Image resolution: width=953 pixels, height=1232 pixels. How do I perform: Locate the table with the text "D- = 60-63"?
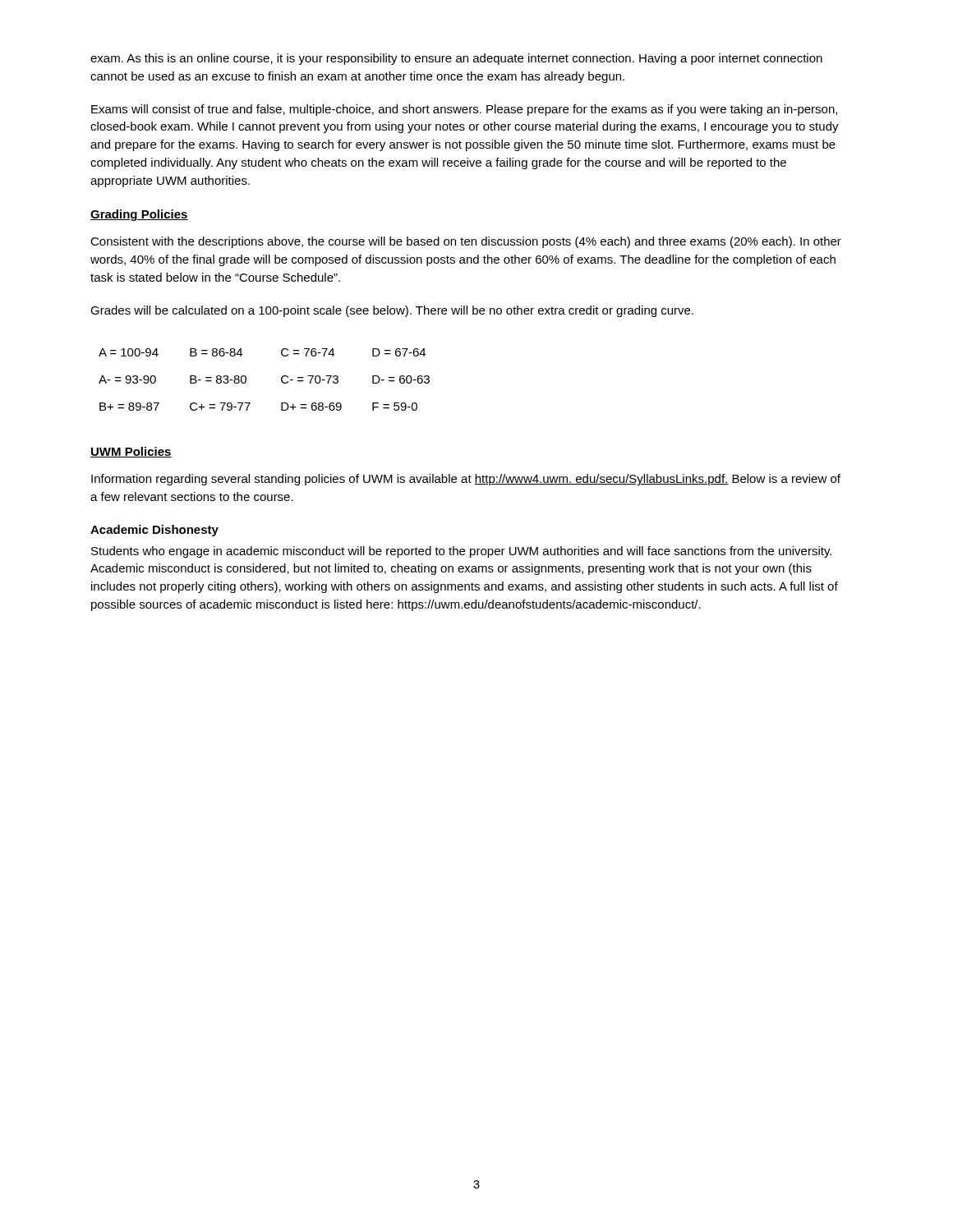point(468,379)
